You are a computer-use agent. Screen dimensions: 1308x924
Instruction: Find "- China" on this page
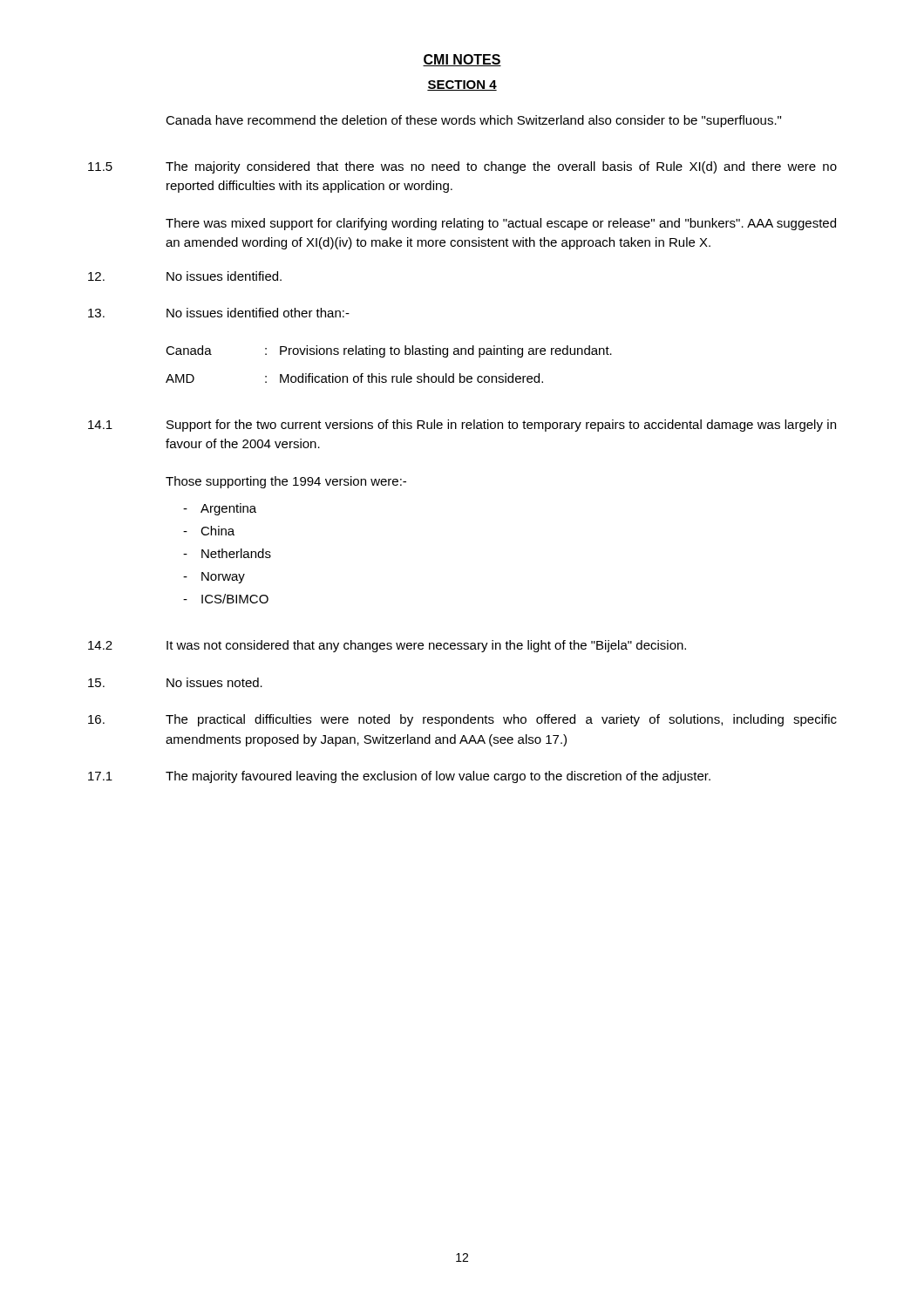pos(209,531)
